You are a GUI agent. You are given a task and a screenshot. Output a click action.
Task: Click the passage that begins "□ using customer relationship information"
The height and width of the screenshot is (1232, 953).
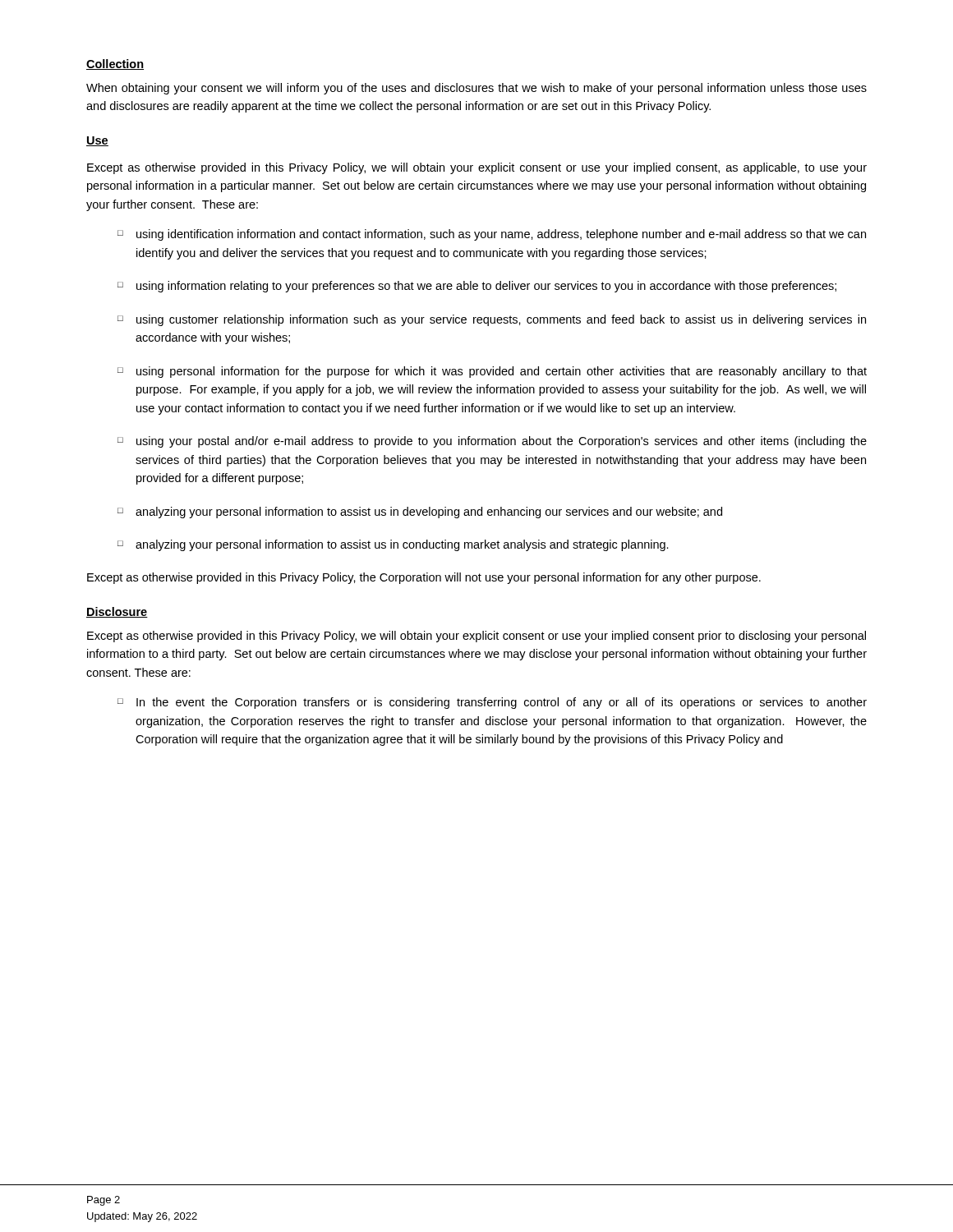click(x=492, y=329)
